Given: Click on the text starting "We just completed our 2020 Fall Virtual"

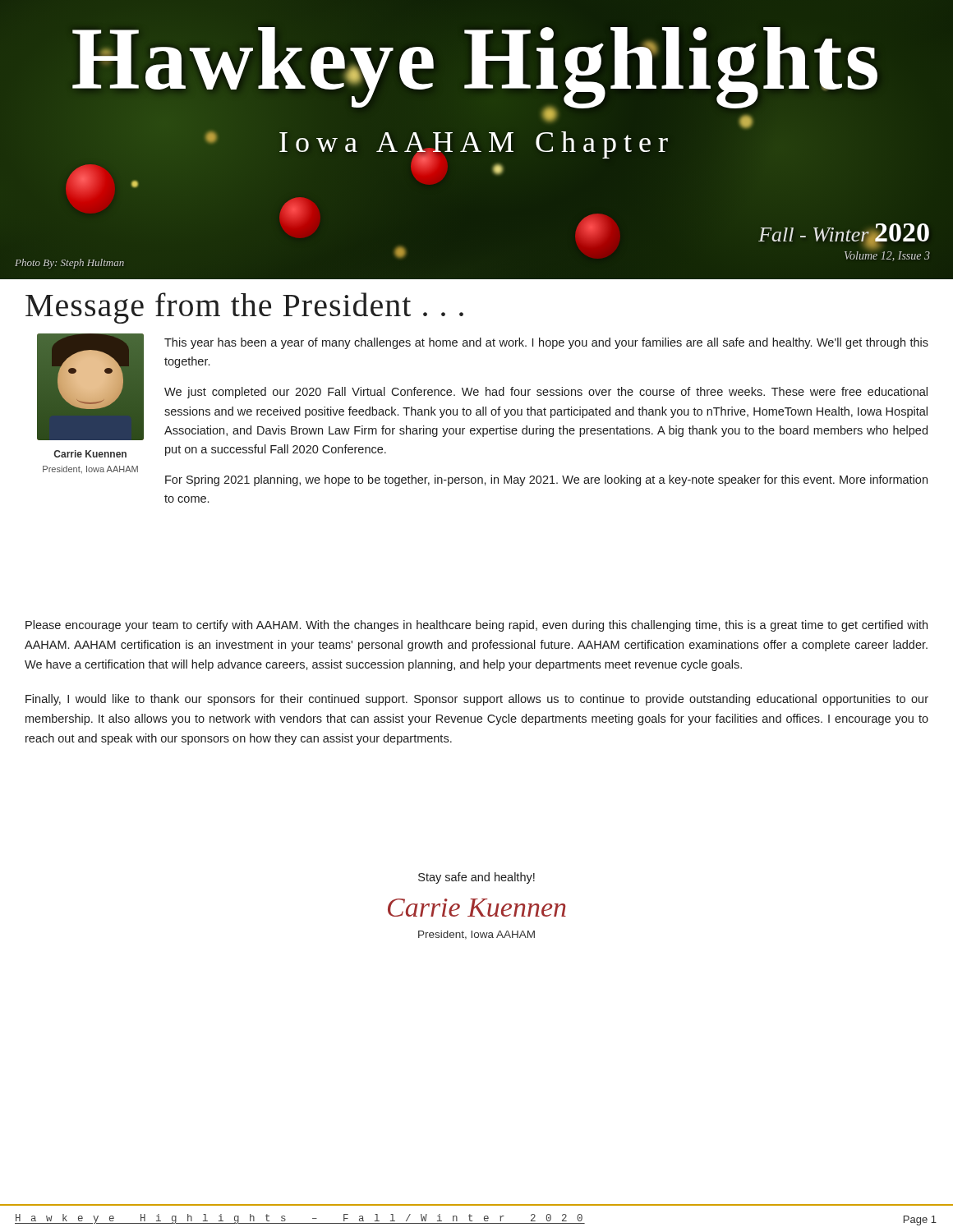Looking at the screenshot, I should pyautogui.click(x=546, y=421).
